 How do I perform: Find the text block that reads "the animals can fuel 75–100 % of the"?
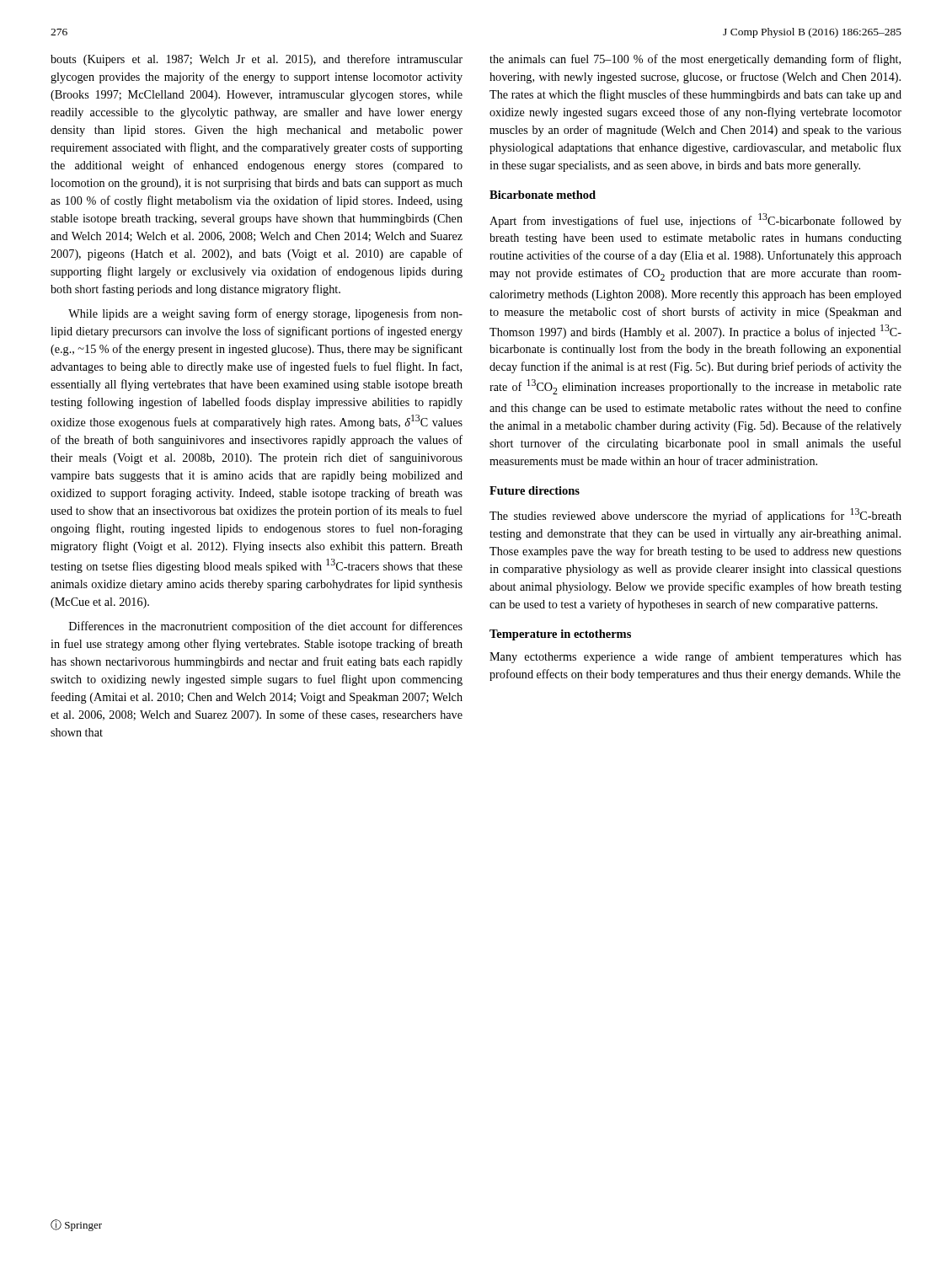point(695,113)
